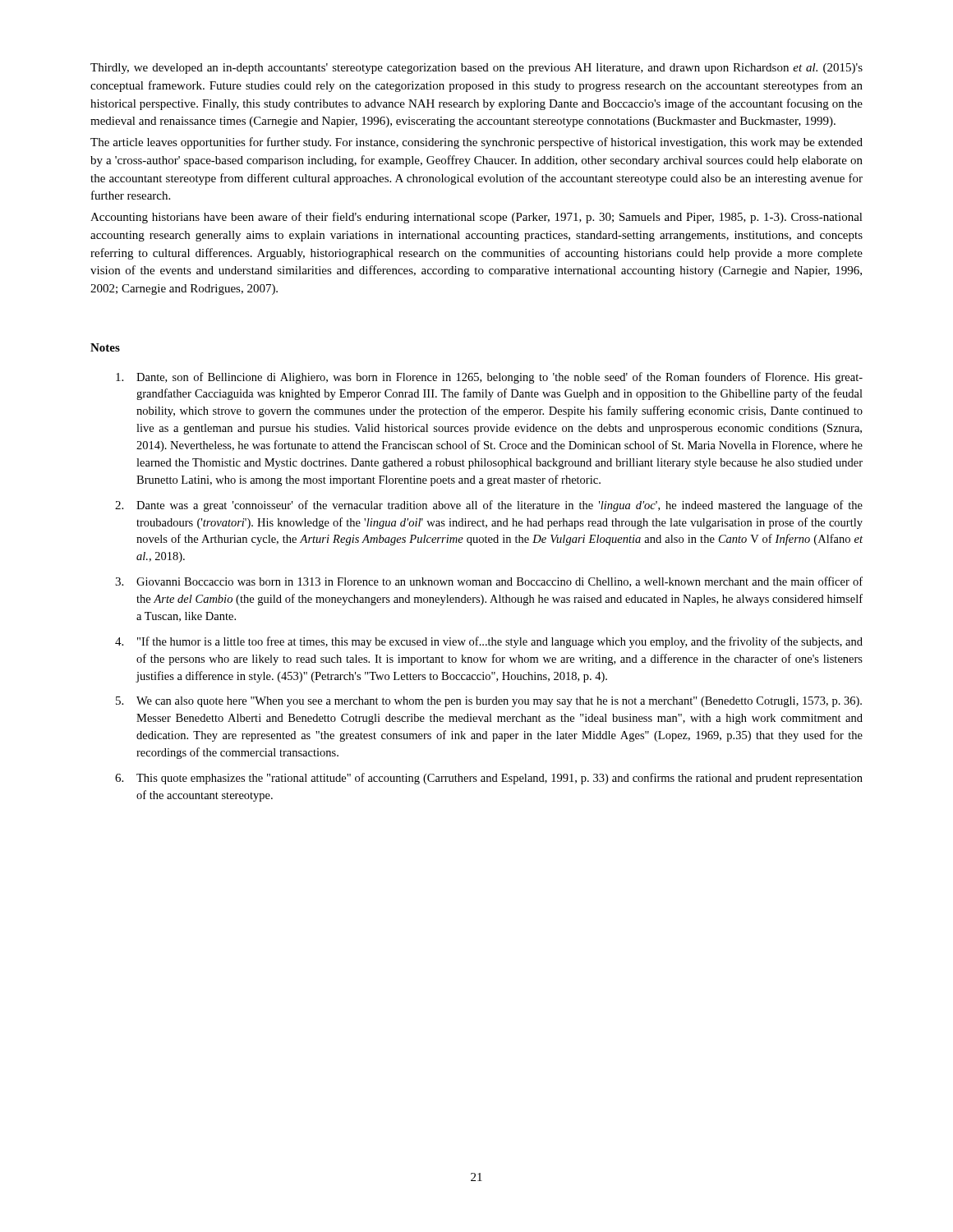Screen dimensions: 1232x953
Task: Point to the block beginning "2. Dante was"
Action: pos(489,531)
